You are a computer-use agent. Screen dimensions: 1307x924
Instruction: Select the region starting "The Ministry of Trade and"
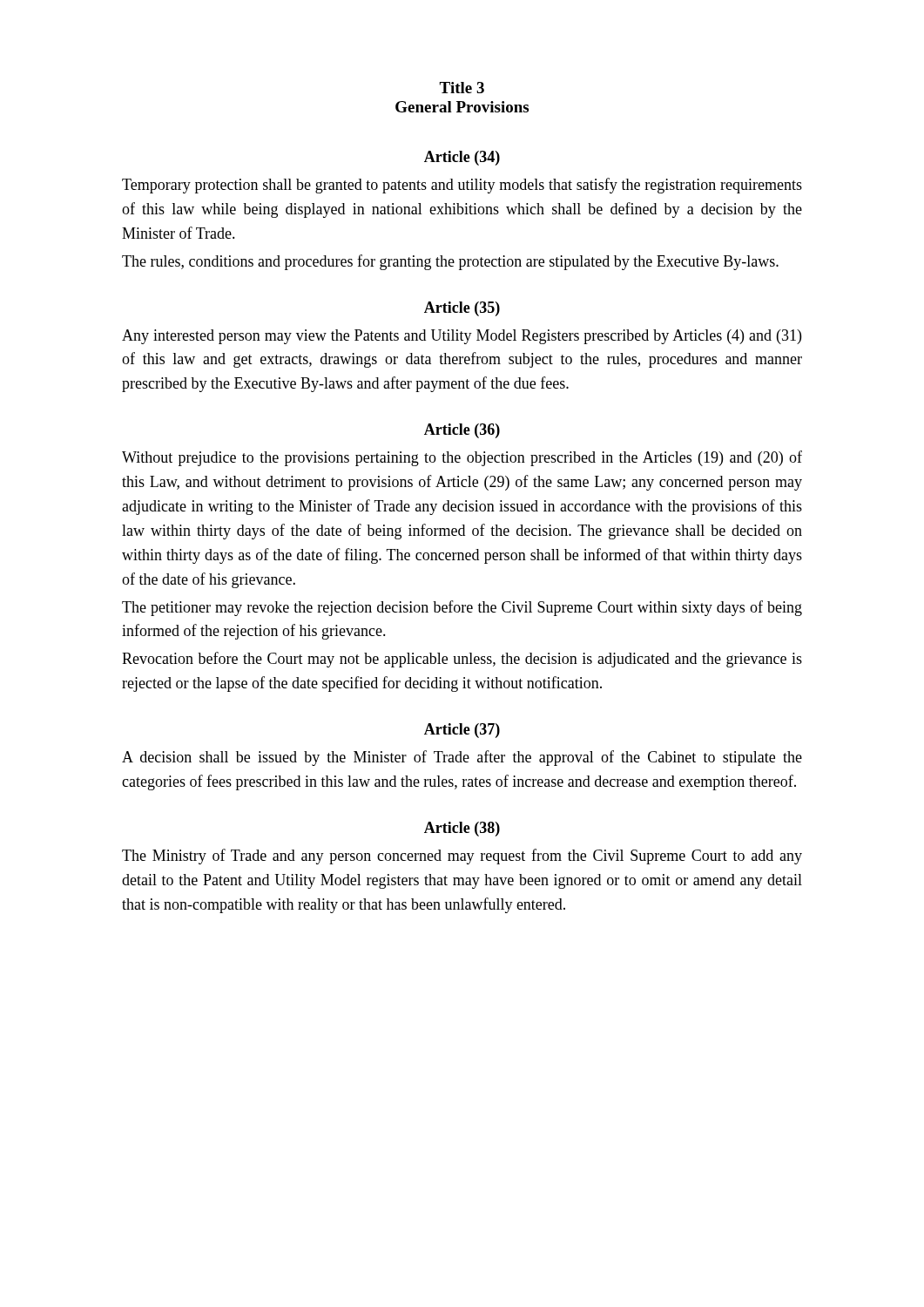tap(462, 881)
